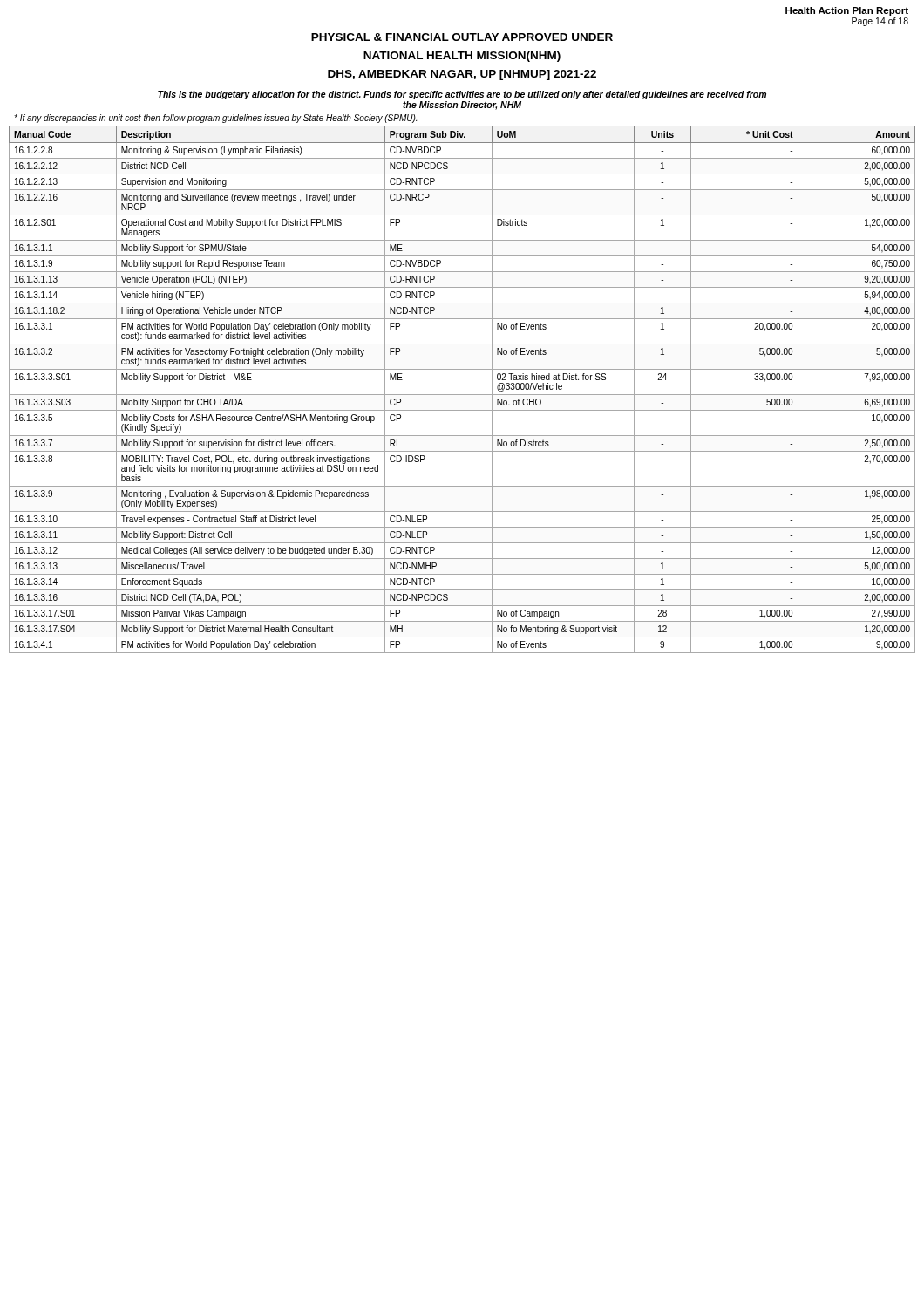
Task: Select the title with the text "PHYSICAL & FINANCIAL OUTLAY APPROVED"
Action: [x=462, y=56]
